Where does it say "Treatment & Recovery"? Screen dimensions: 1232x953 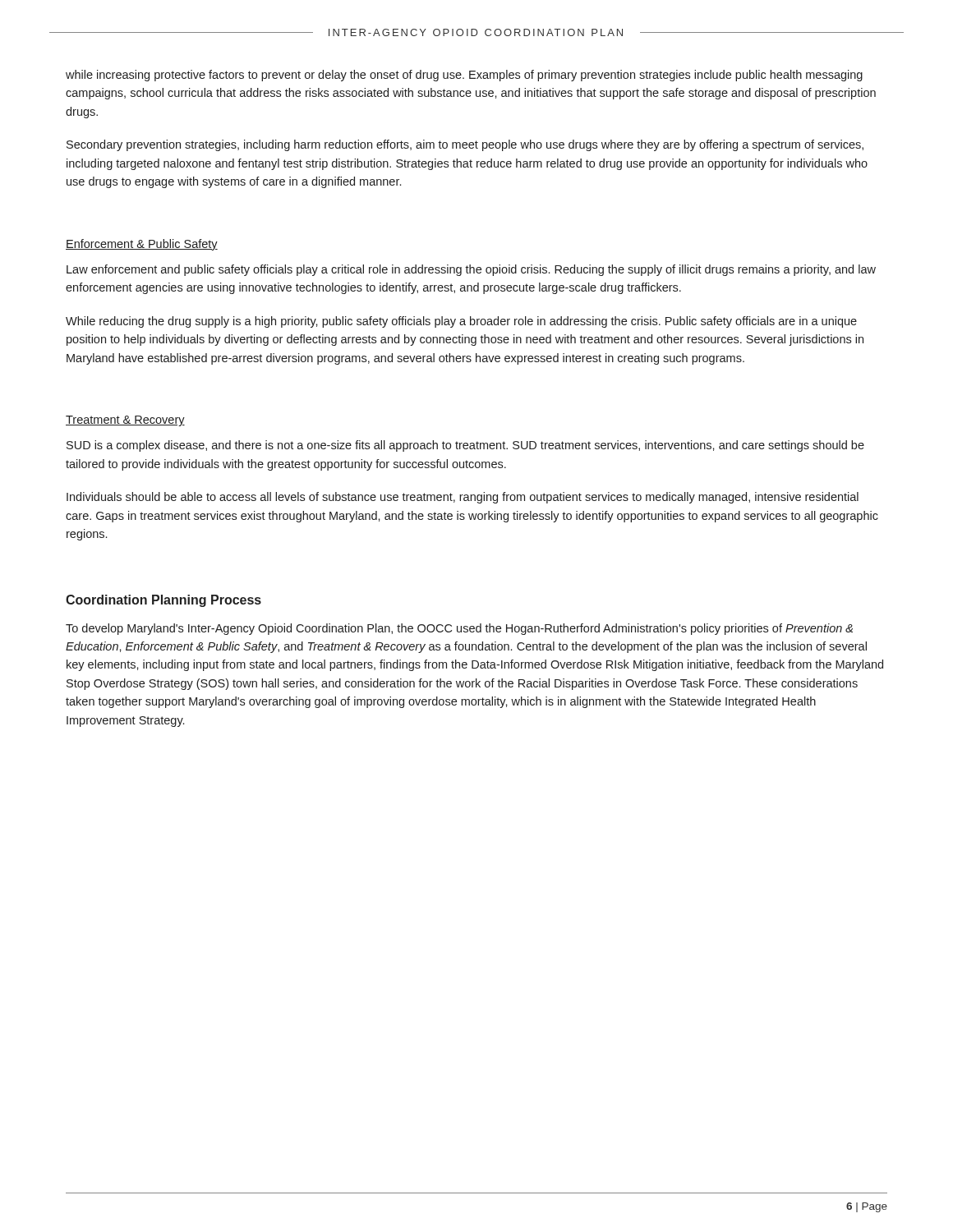[x=125, y=420]
